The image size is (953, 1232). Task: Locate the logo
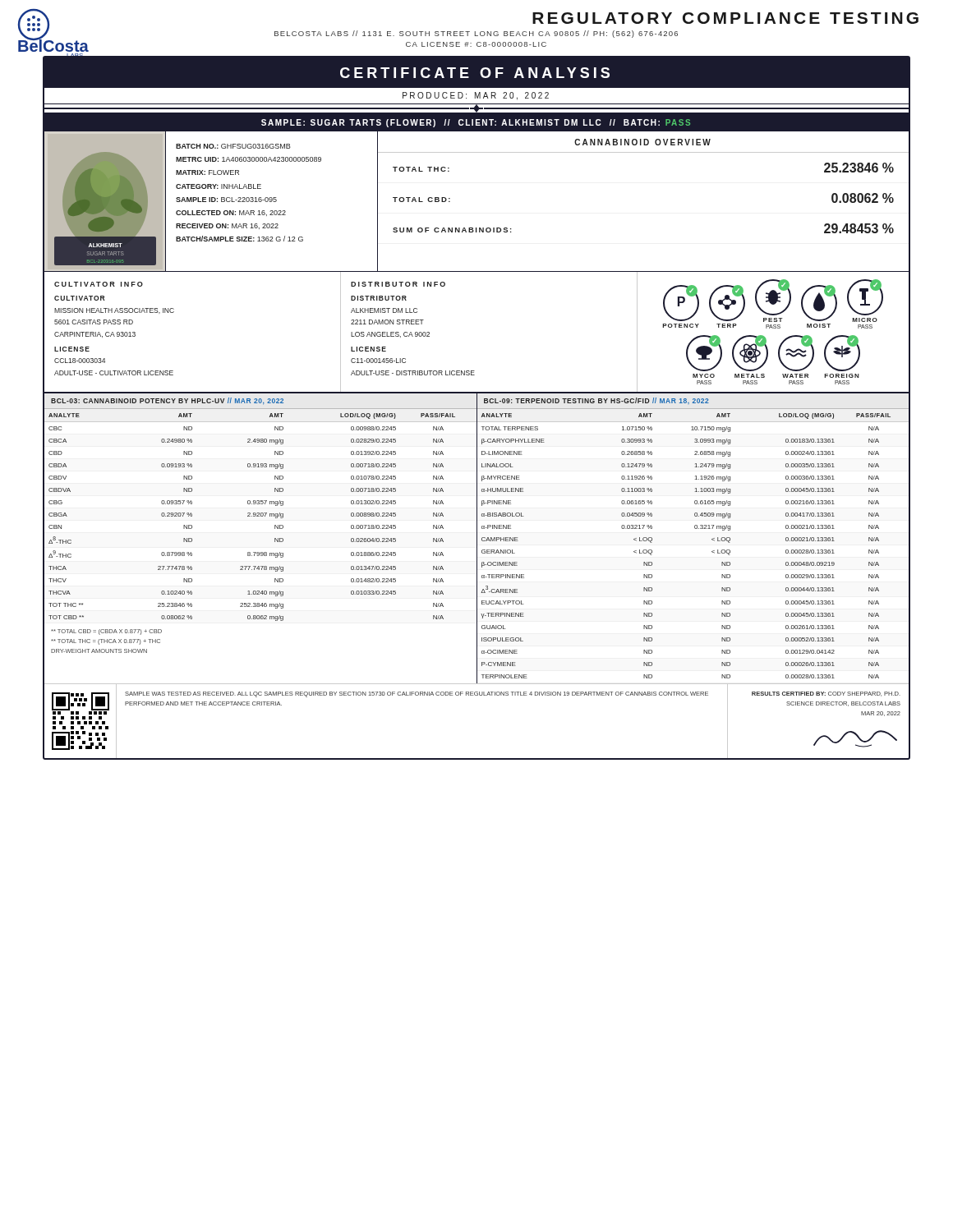pos(62,34)
